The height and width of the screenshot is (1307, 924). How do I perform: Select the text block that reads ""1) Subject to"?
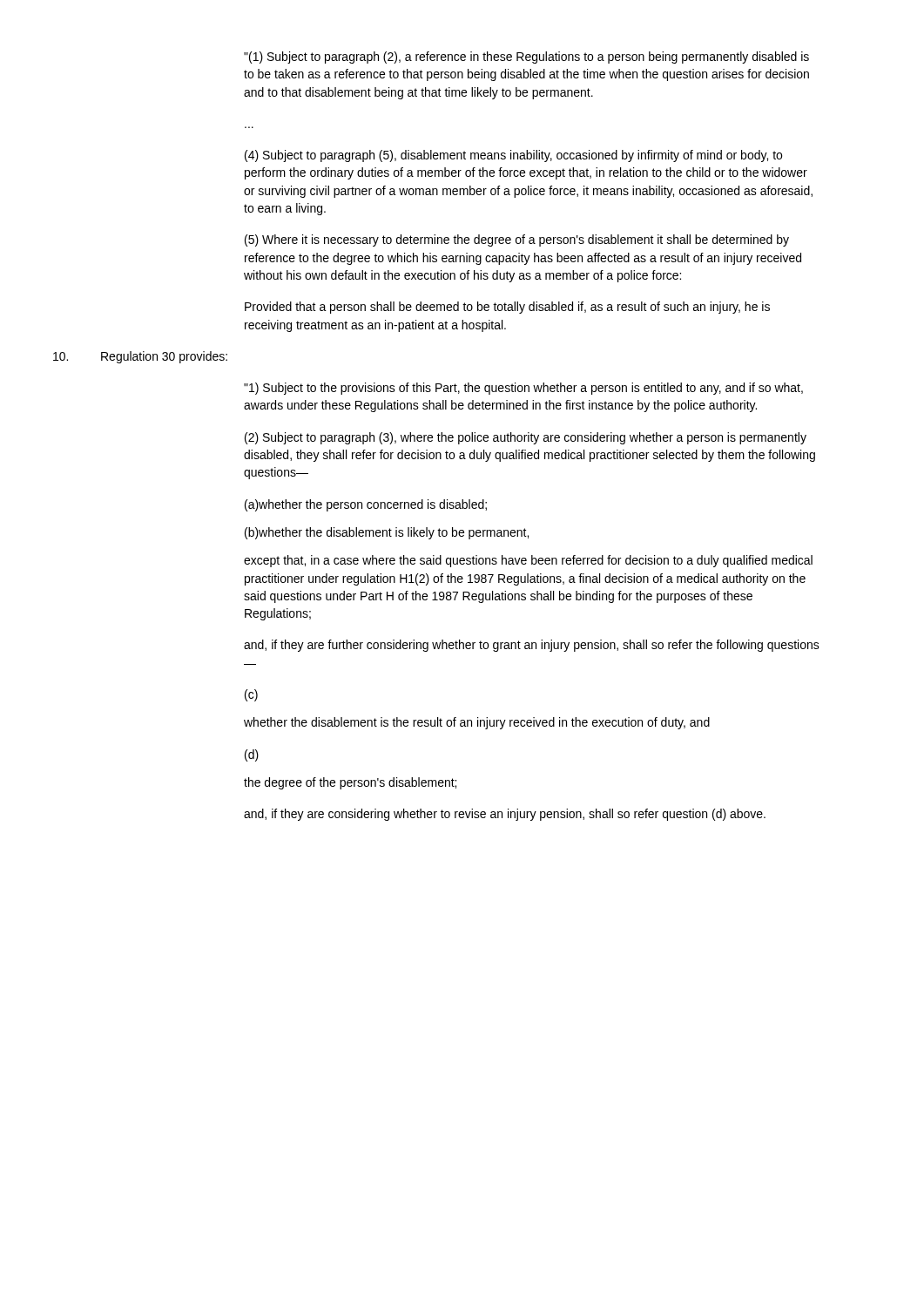point(524,397)
